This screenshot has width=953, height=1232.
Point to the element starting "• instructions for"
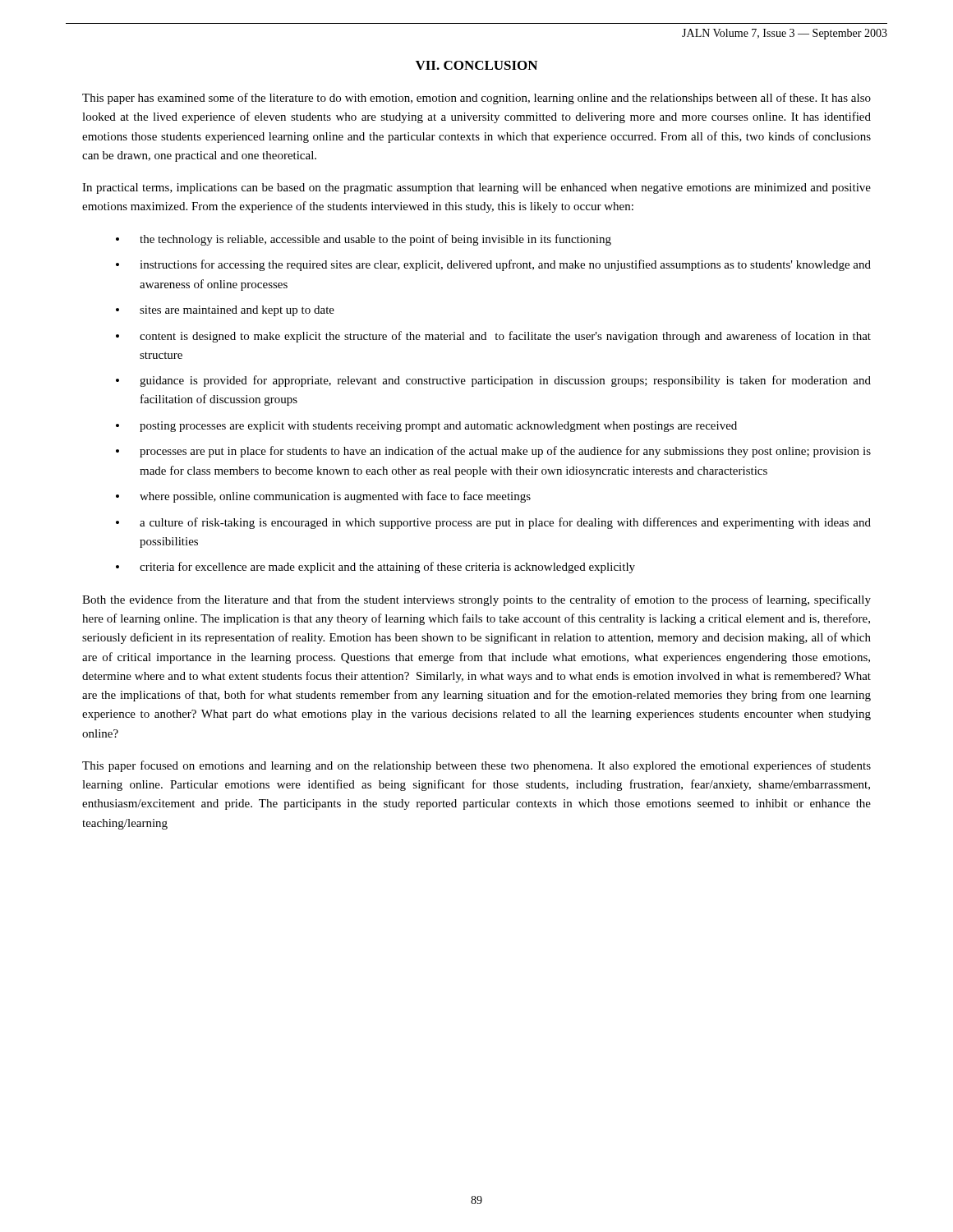[x=493, y=275]
